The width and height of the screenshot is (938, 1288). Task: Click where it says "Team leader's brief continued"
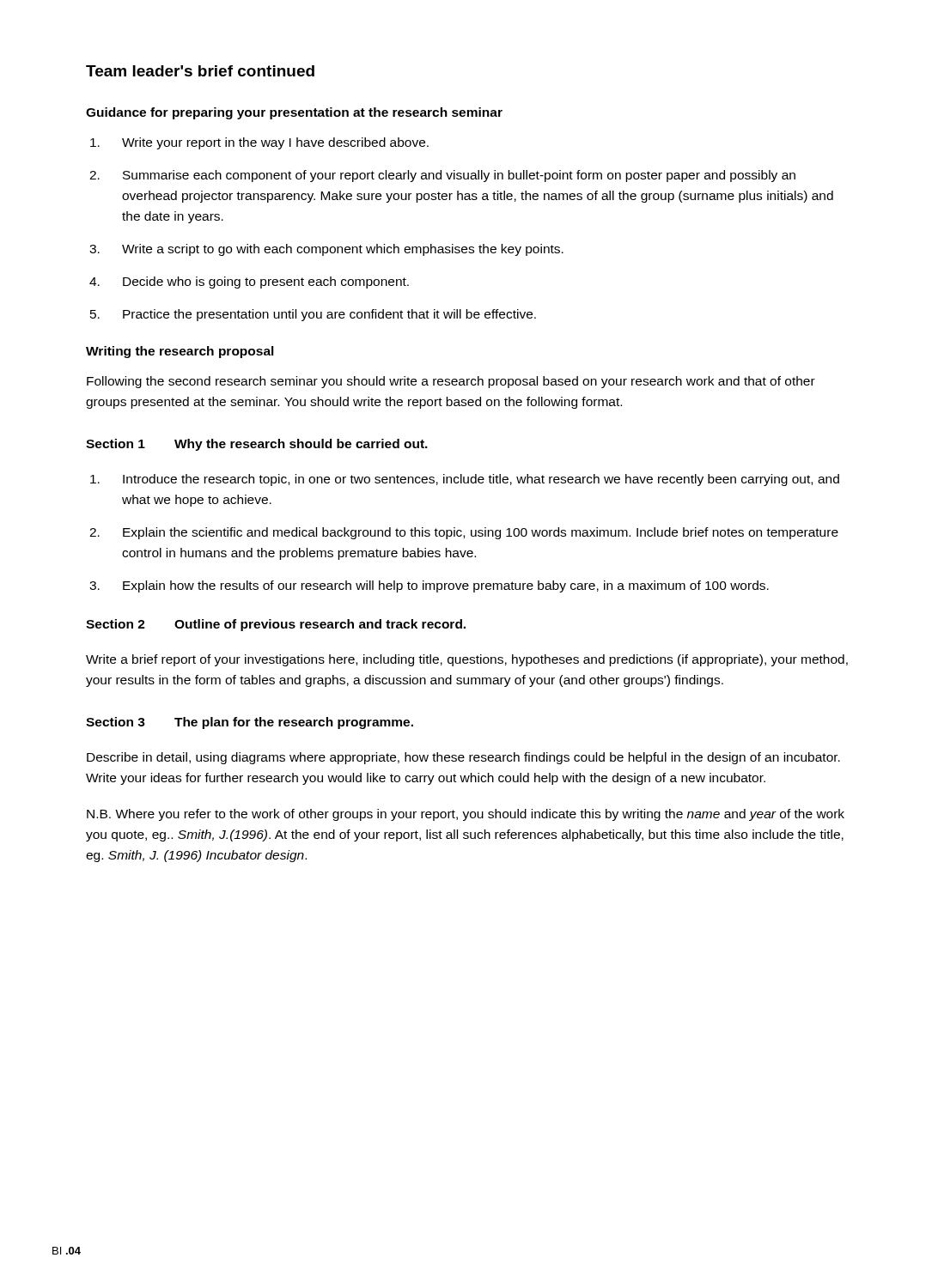point(201,71)
